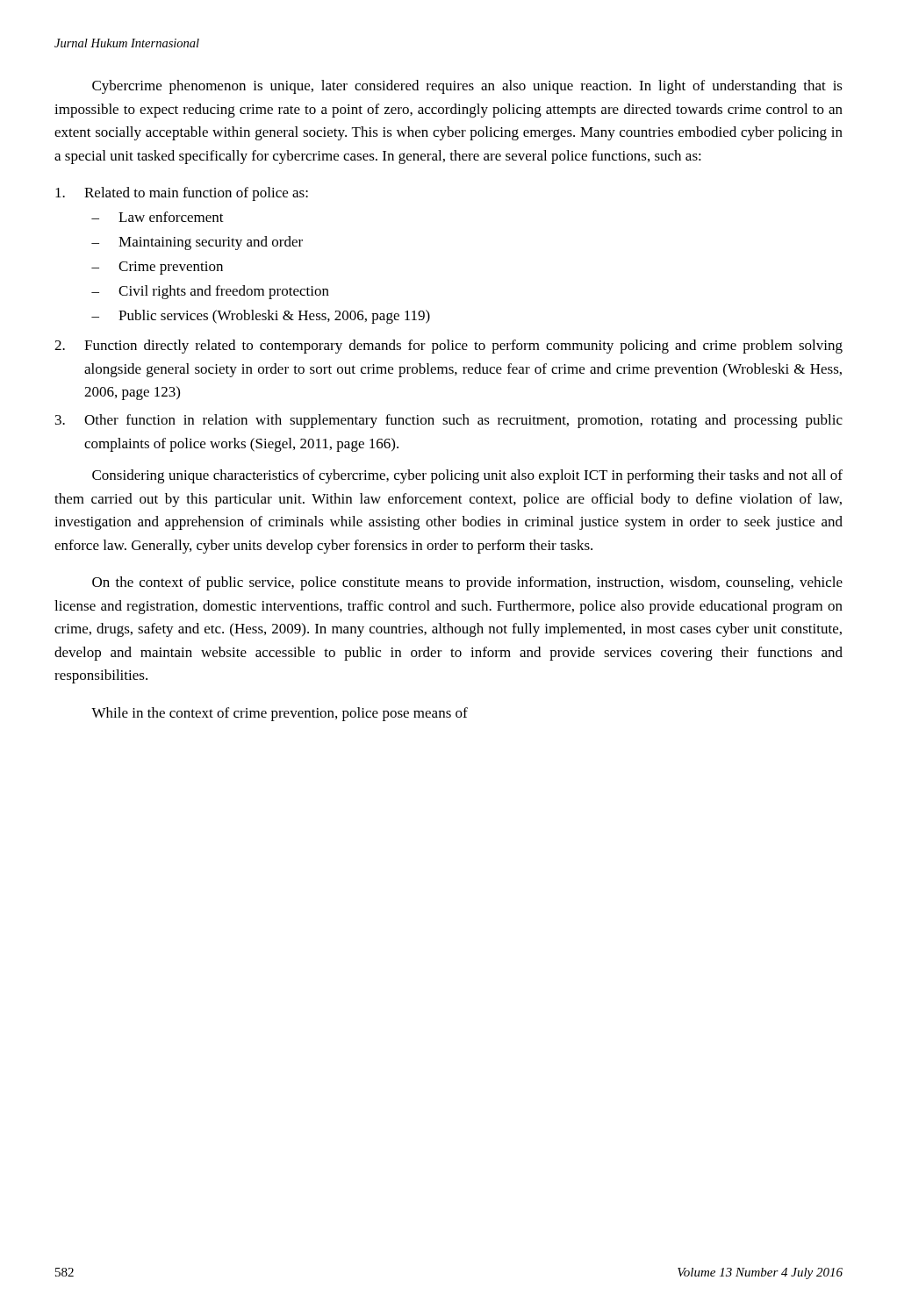Find the text block starting "3. Other function"
897x1316 pixels.
448,432
